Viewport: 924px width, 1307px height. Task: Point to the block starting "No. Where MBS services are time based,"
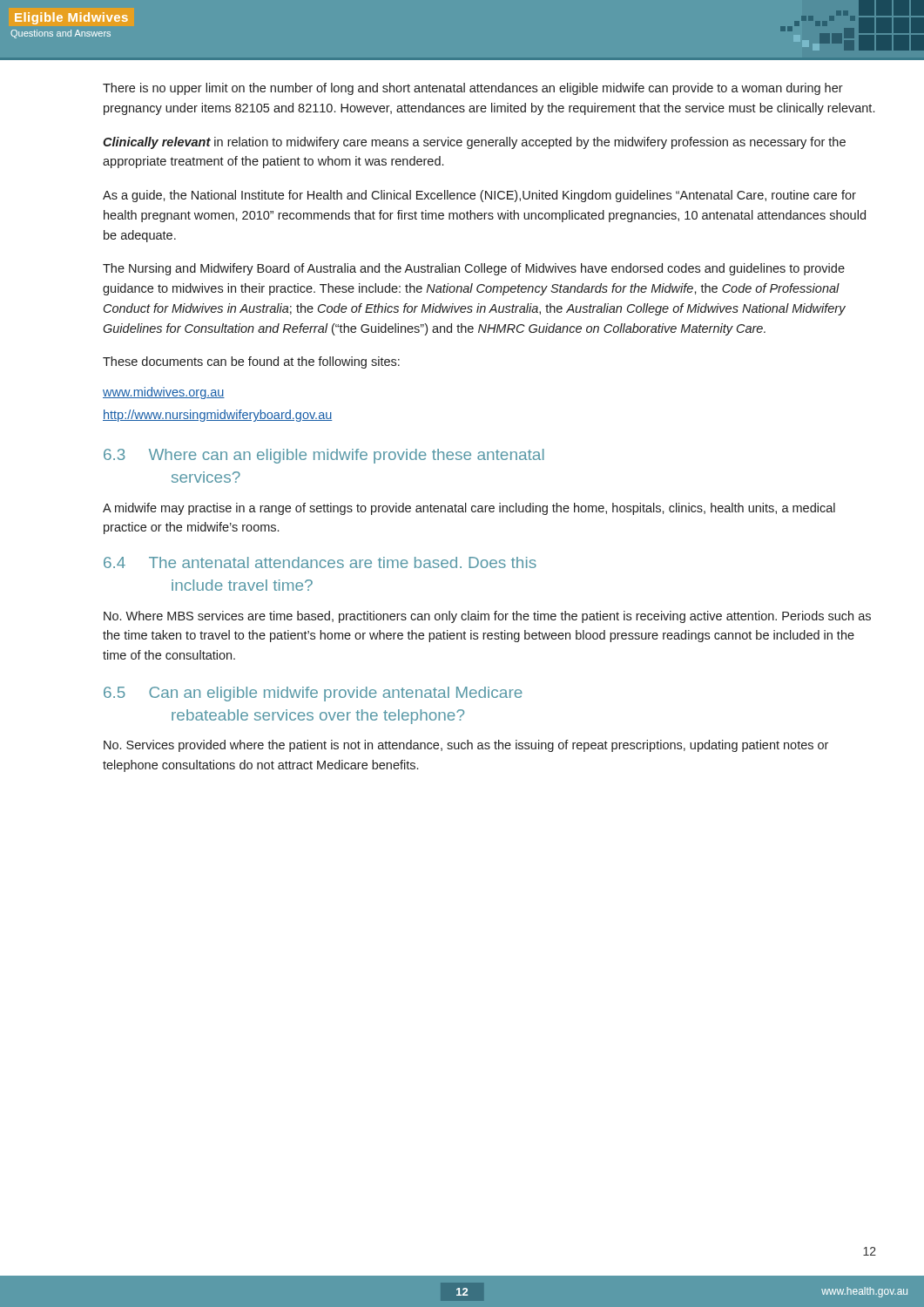(x=487, y=635)
